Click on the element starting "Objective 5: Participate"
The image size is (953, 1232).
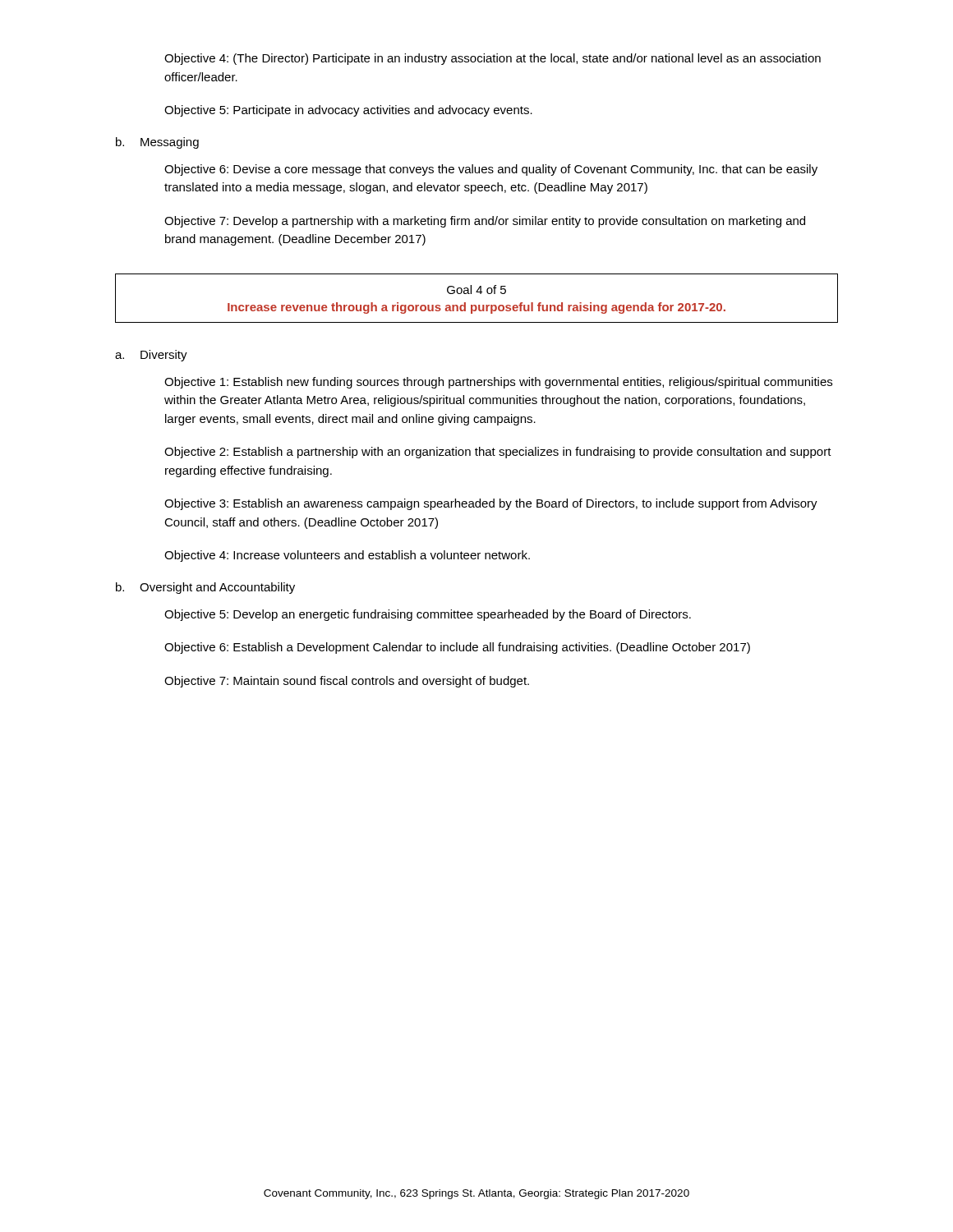[x=349, y=110]
